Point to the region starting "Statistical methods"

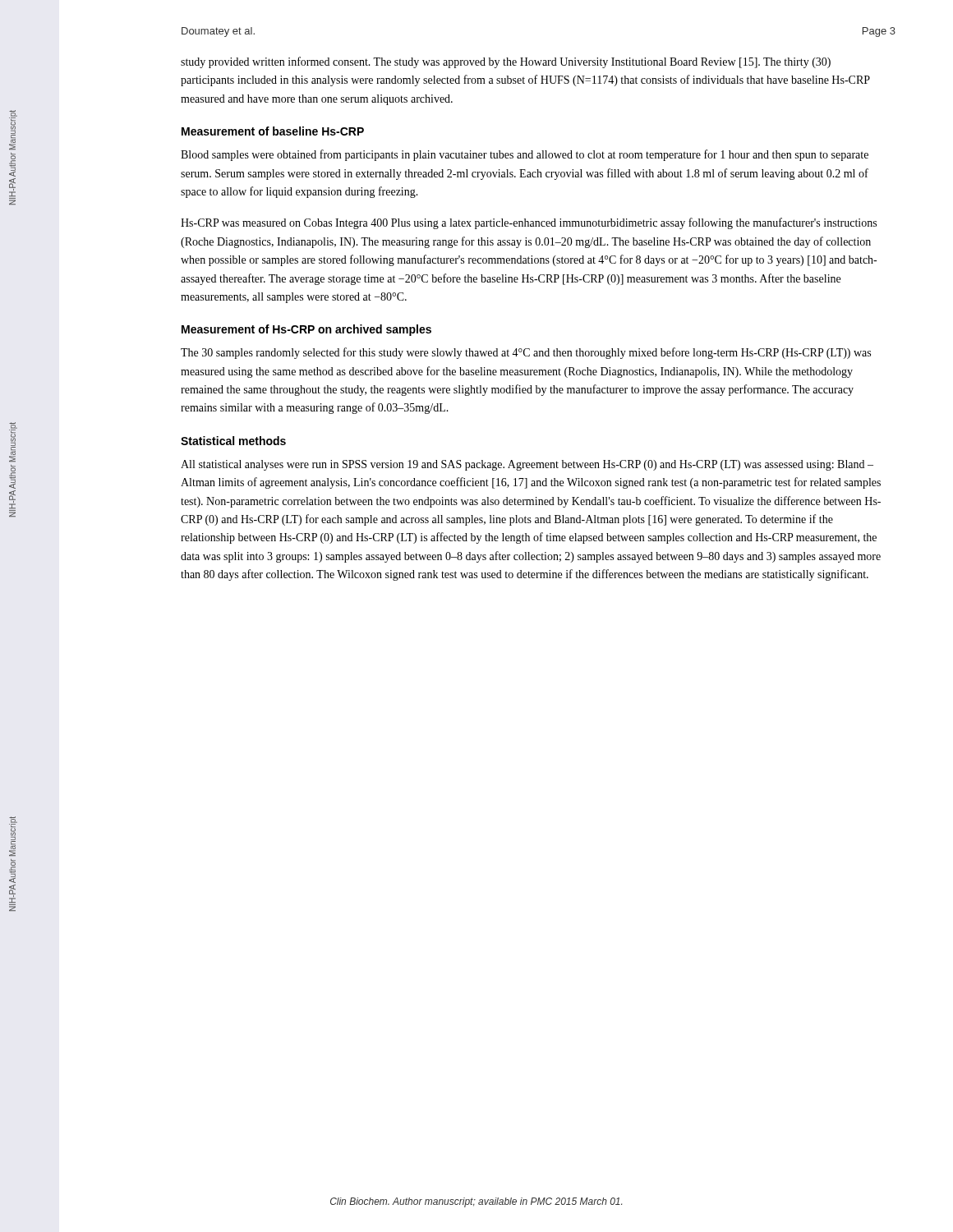[x=233, y=441]
